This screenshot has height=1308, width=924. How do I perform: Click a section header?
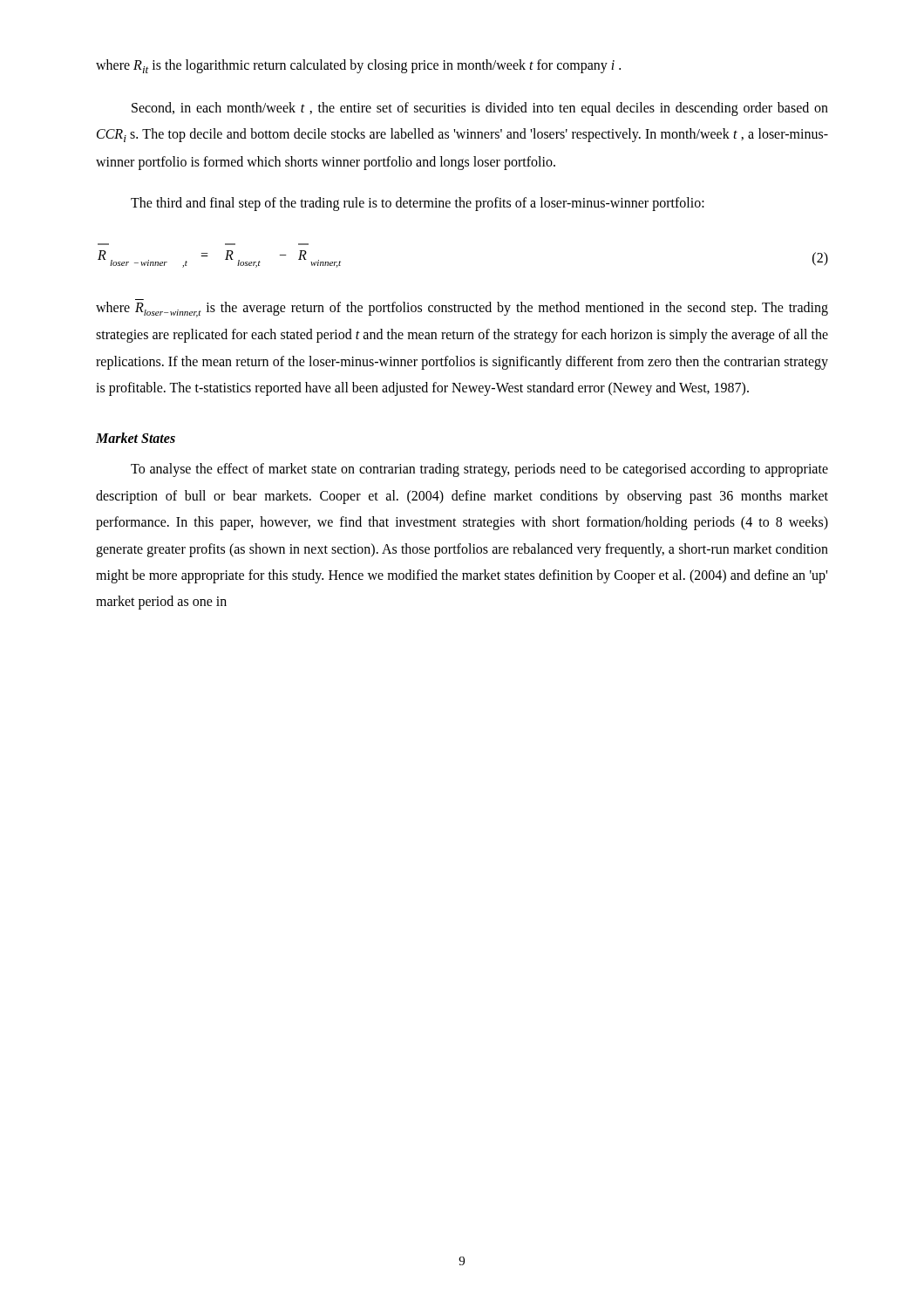(136, 438)
